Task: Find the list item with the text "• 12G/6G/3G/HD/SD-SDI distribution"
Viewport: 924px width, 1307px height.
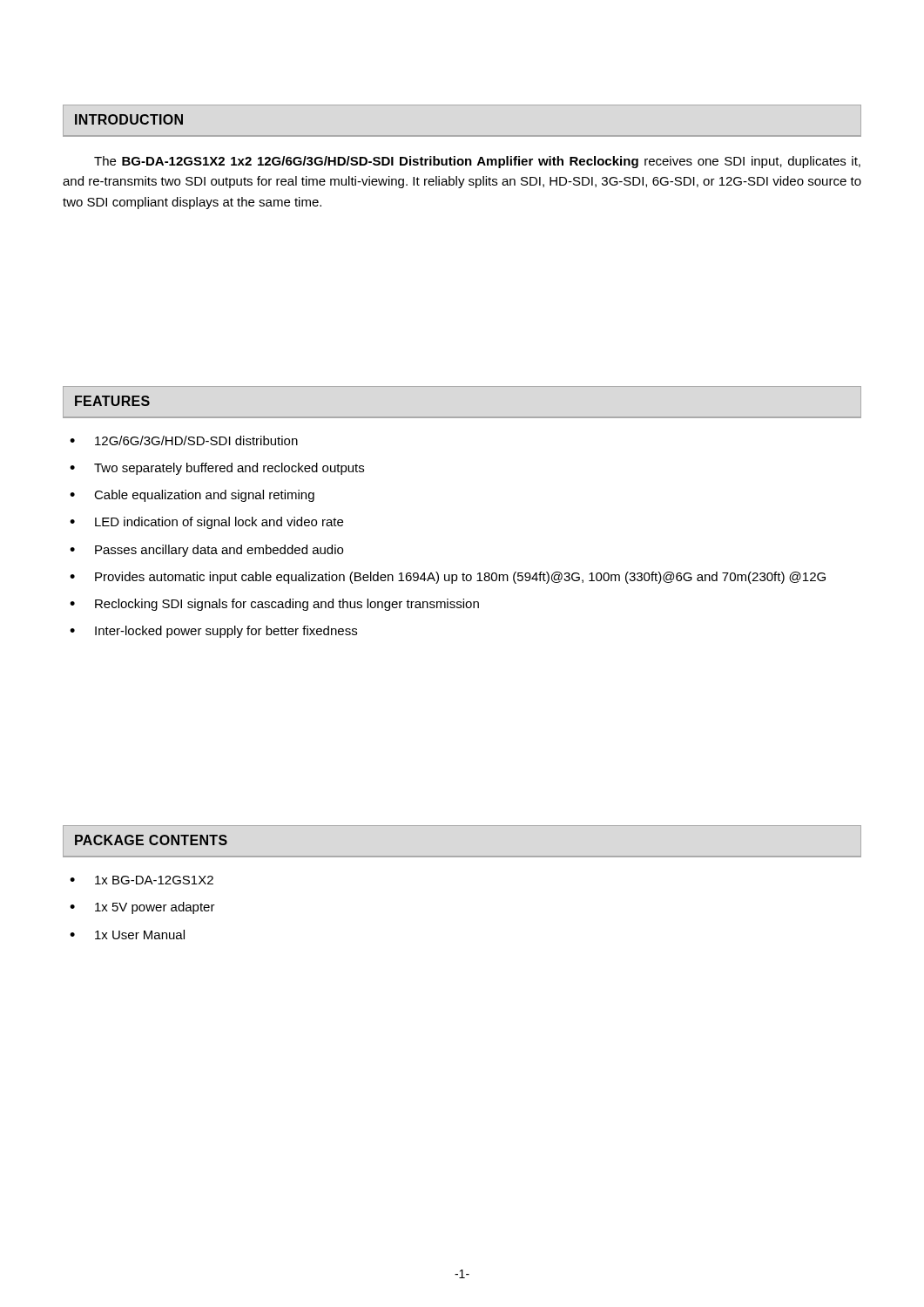Action: coord(184,440)
